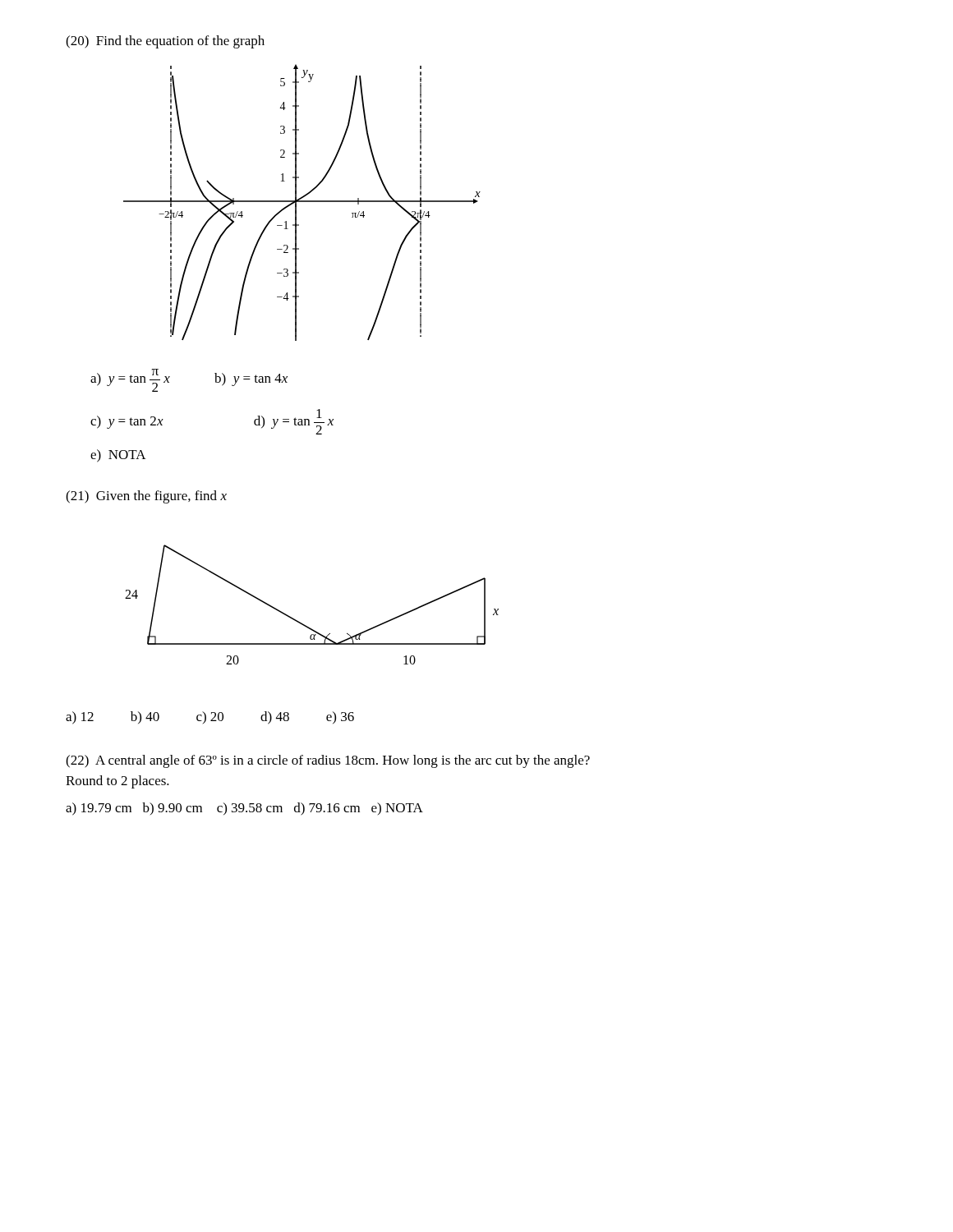Find the block starting "a) 19.79 cm b) 9.90 cm"
953x1232 pixels.
click(244, 808)
